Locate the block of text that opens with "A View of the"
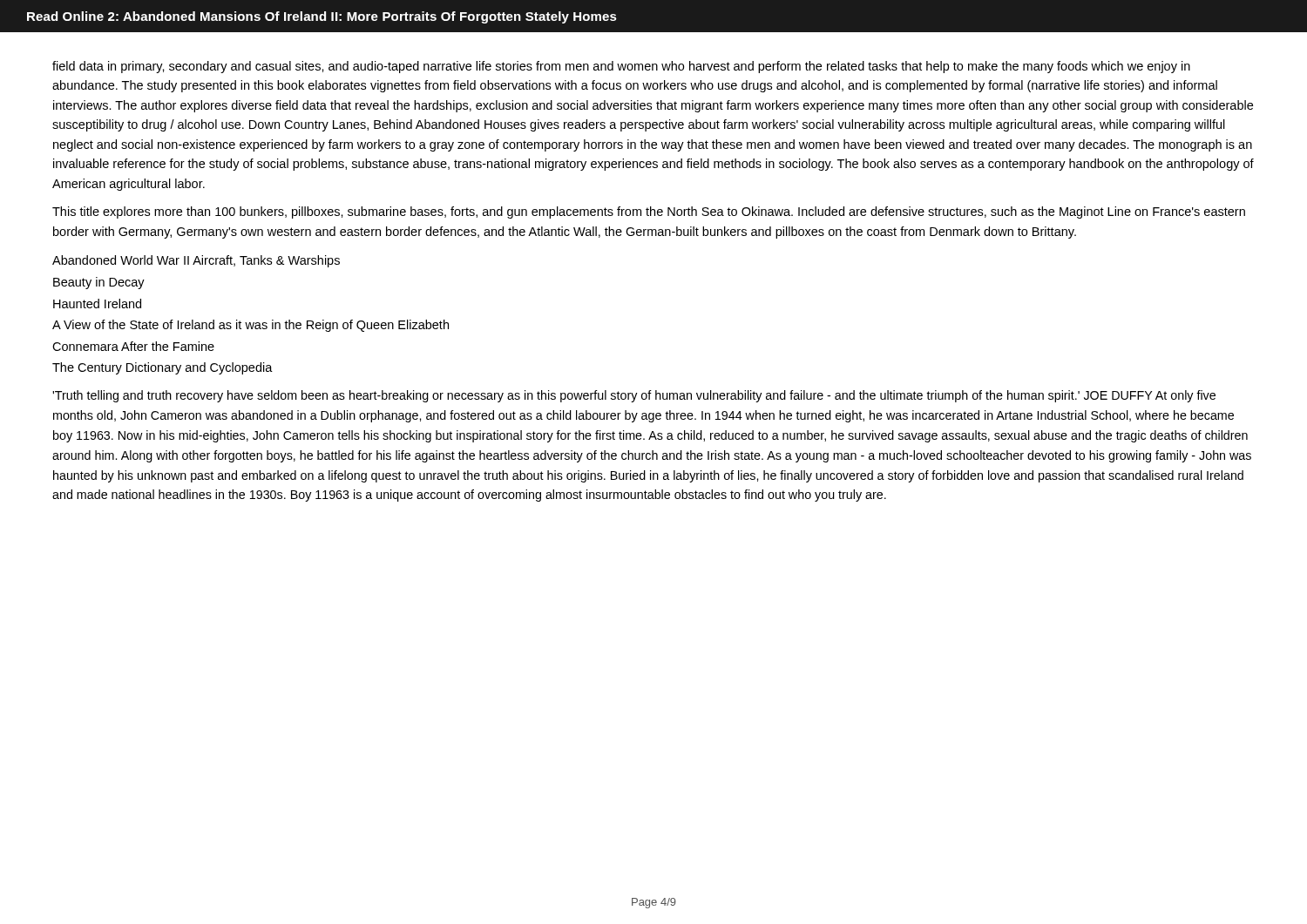 tap(251, 325)
